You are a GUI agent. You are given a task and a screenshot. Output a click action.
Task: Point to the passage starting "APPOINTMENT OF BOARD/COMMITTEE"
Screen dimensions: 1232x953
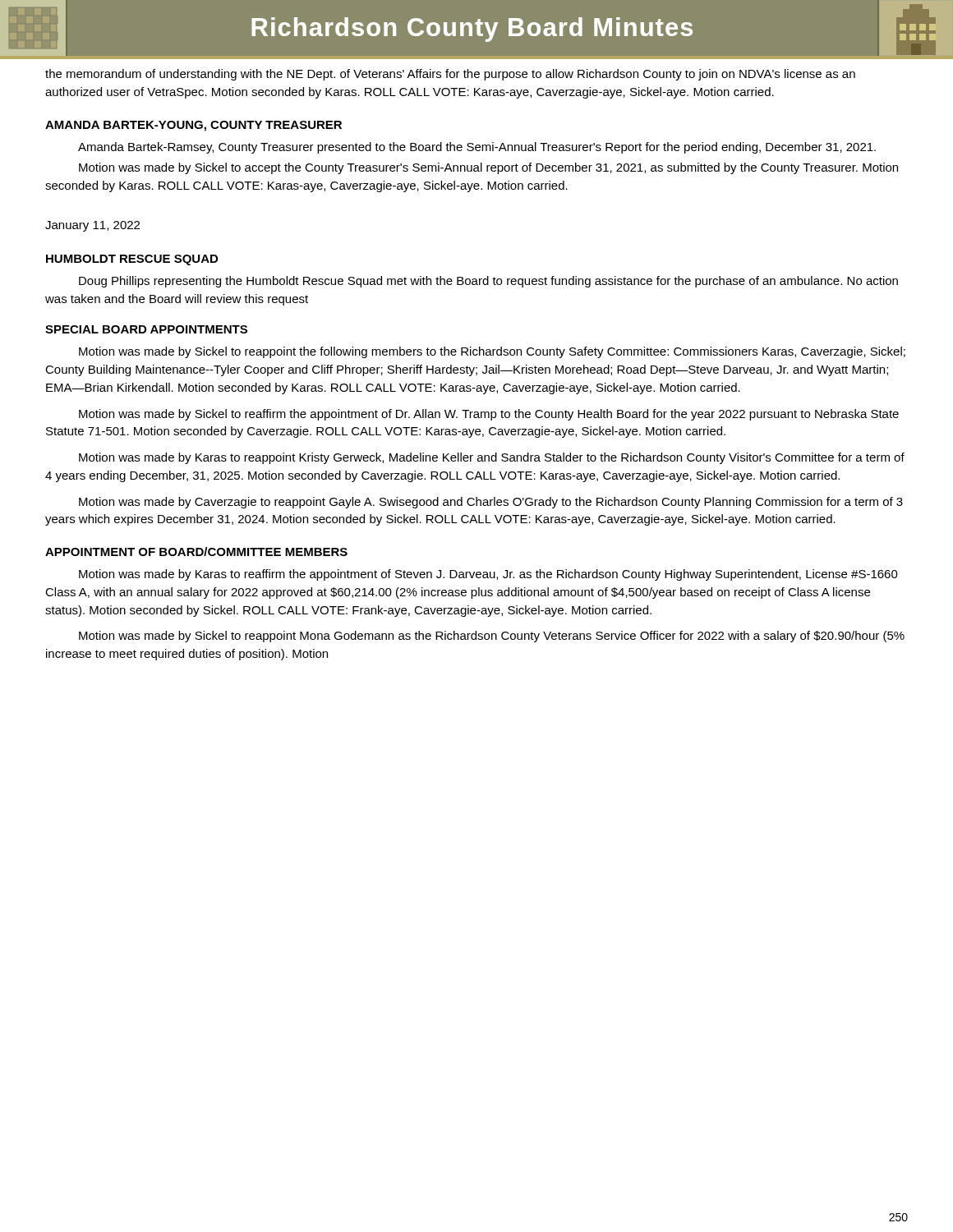(196, 552)
